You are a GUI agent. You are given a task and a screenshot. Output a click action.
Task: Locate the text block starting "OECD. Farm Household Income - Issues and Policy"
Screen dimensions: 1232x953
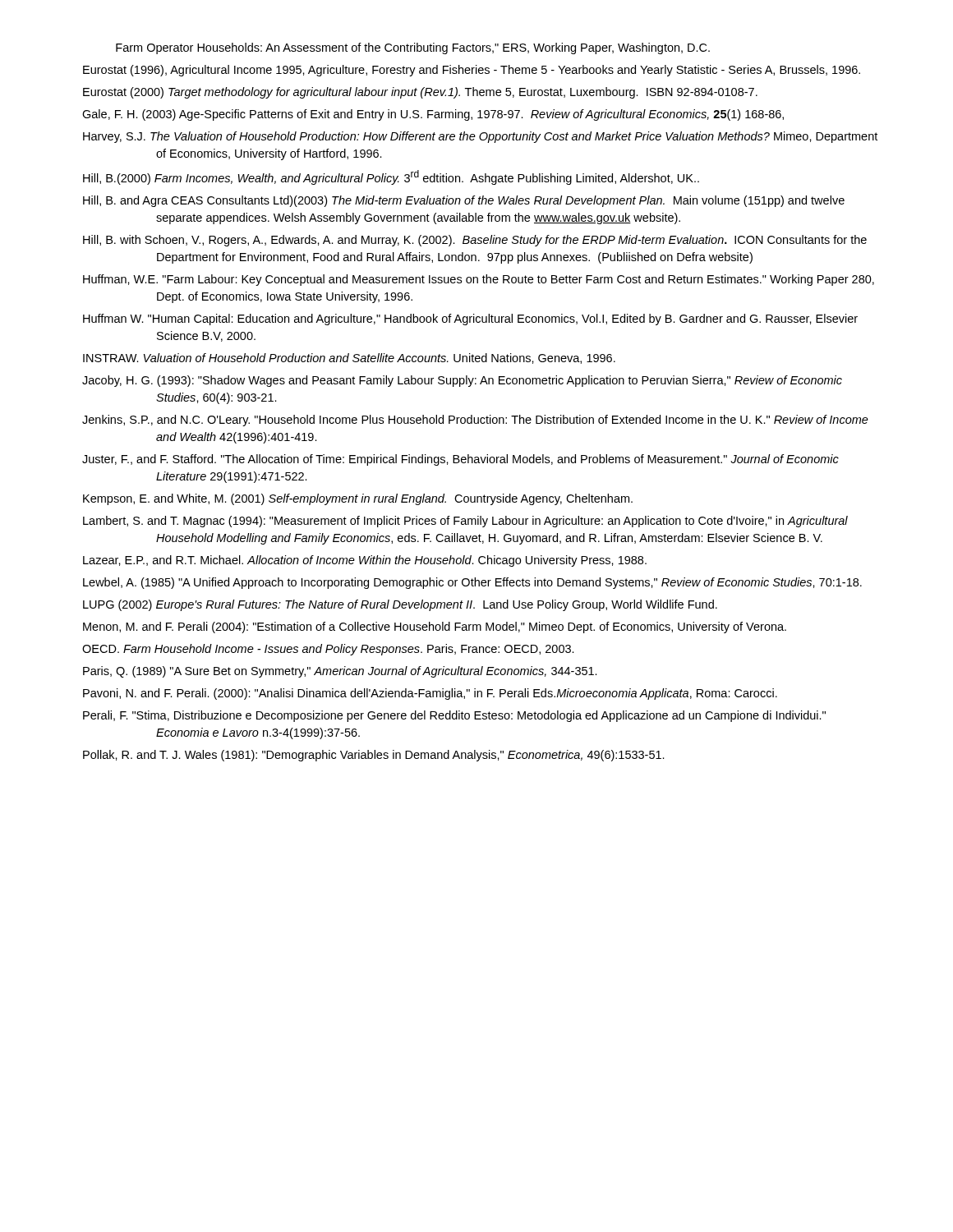coord(328,649)
